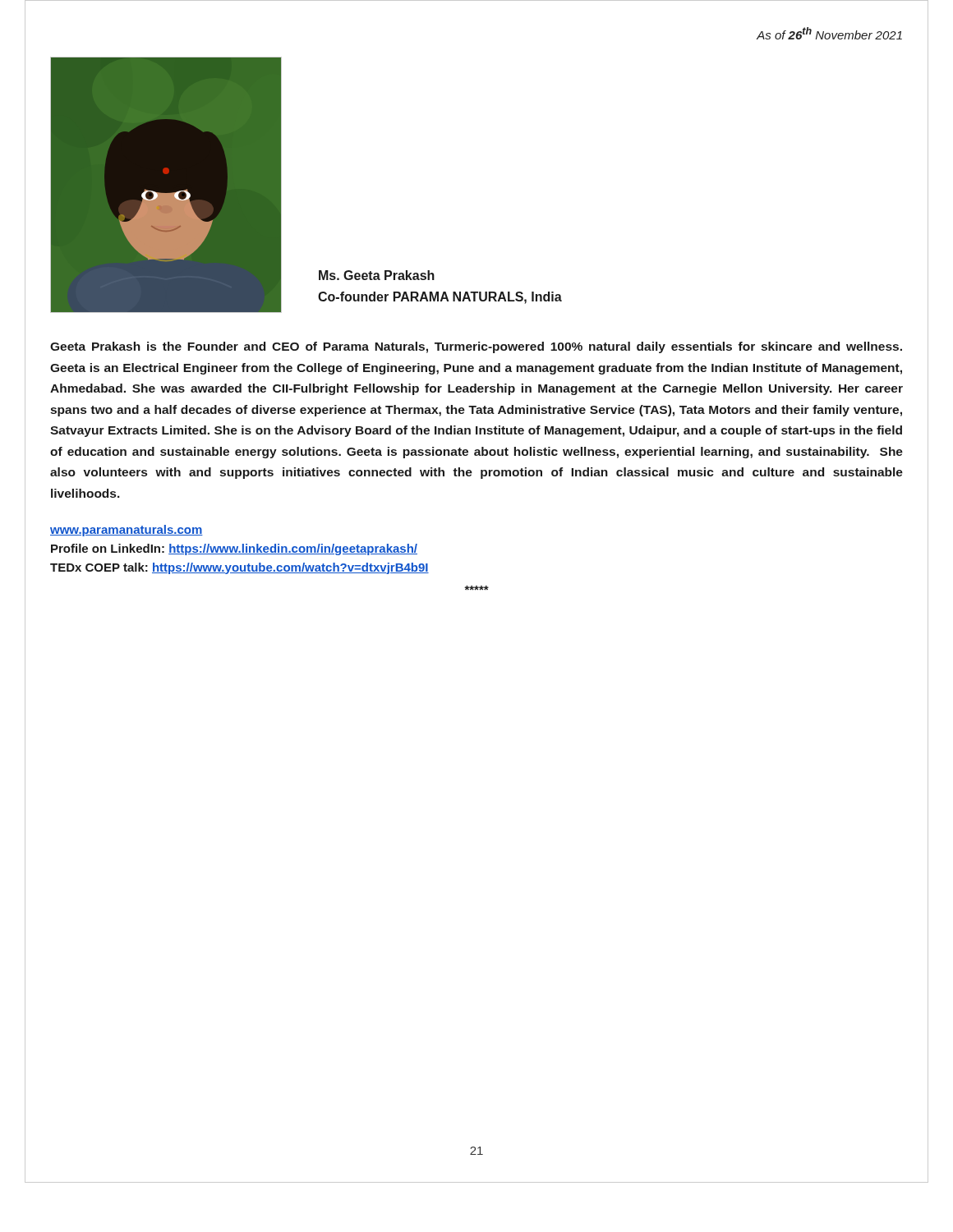953x1232 pixels.
Task: Locate the text starting "Ms. Geeta Prakash Co-founder PARAMA"
Action: tap(440, 287)
